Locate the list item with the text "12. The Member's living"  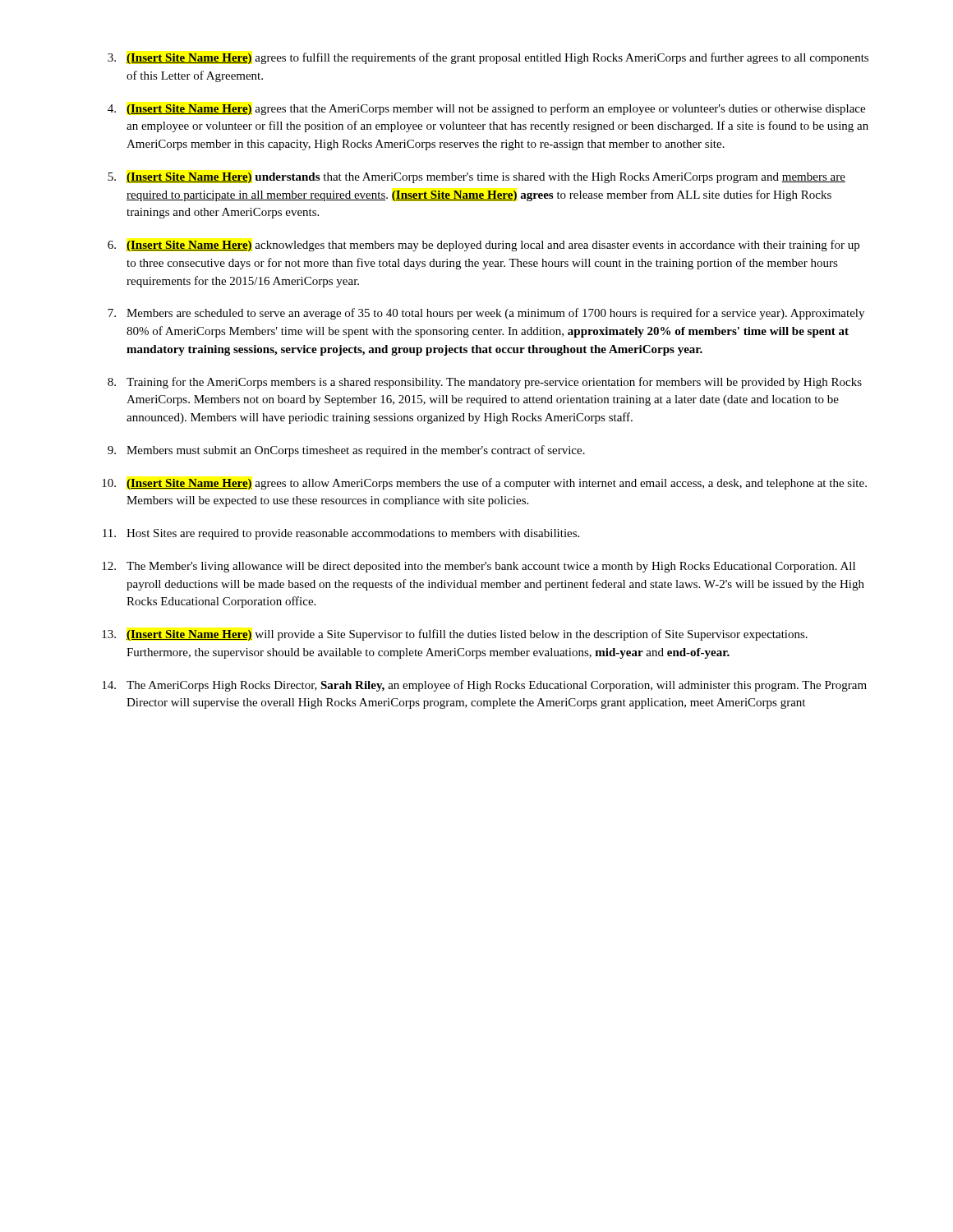pyautogui.click(x=476, y=584)
